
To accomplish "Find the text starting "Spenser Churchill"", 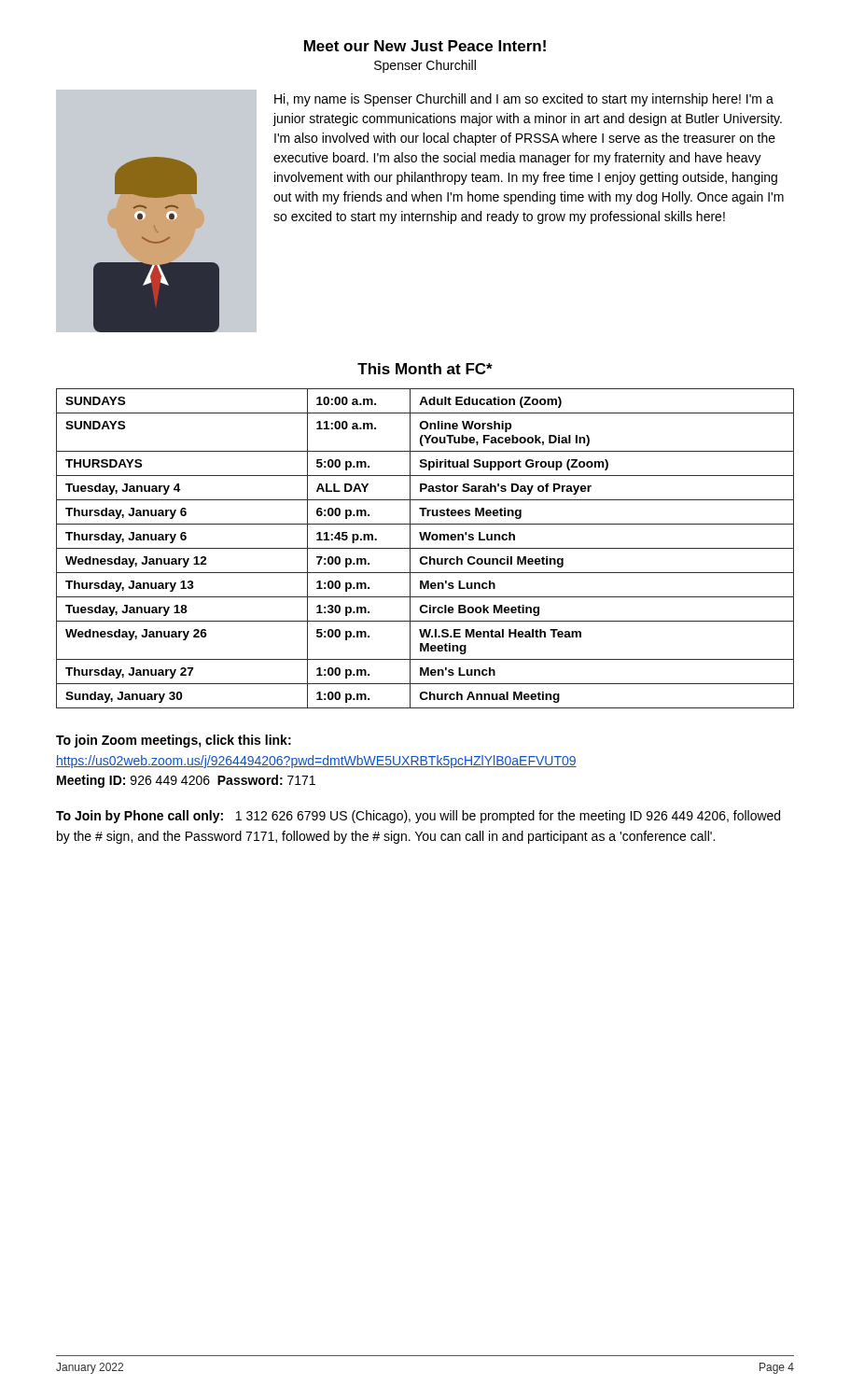I will [x=425, y=65].
